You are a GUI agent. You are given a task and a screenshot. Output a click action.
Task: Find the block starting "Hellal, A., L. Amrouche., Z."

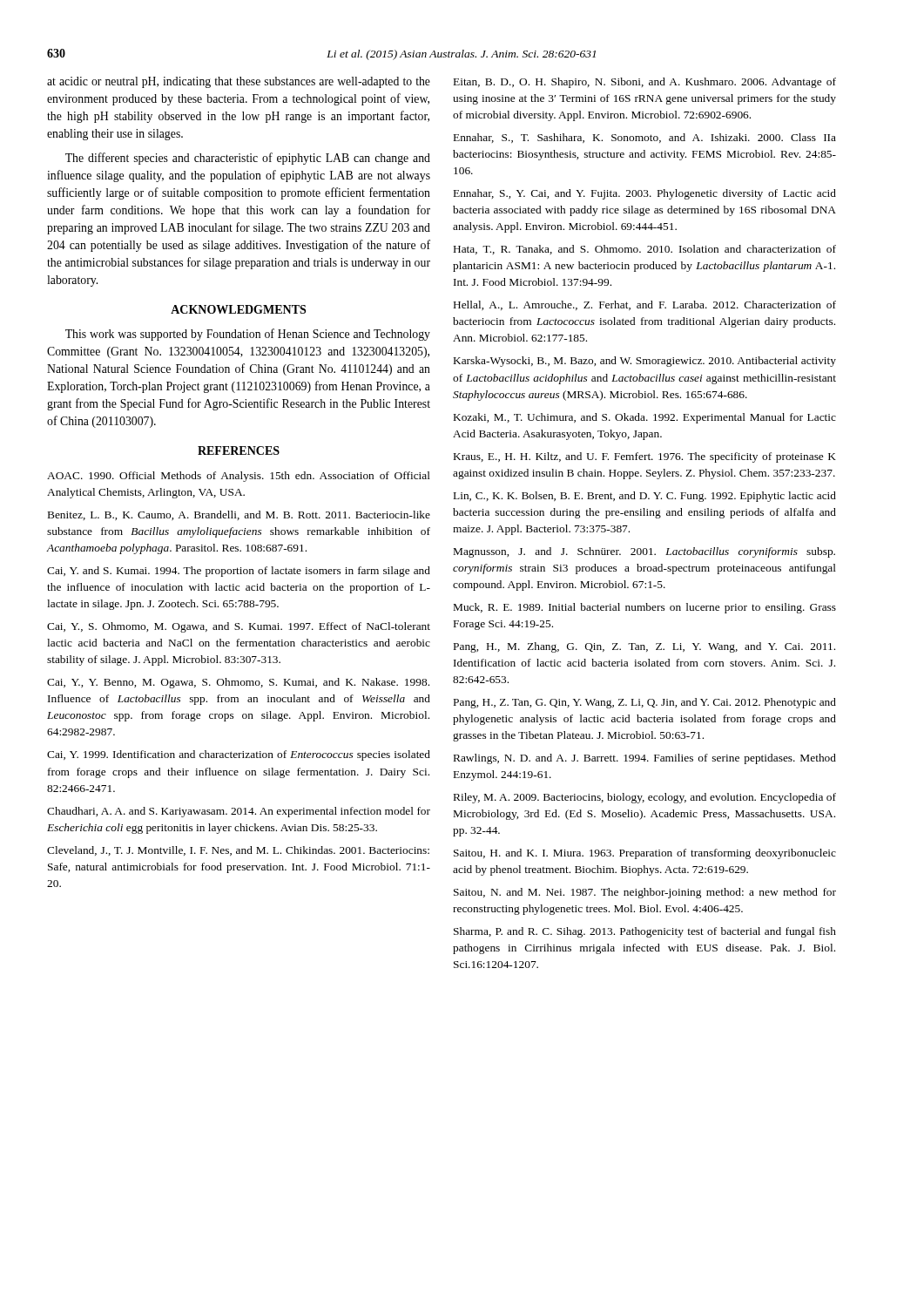pos(644,321)
